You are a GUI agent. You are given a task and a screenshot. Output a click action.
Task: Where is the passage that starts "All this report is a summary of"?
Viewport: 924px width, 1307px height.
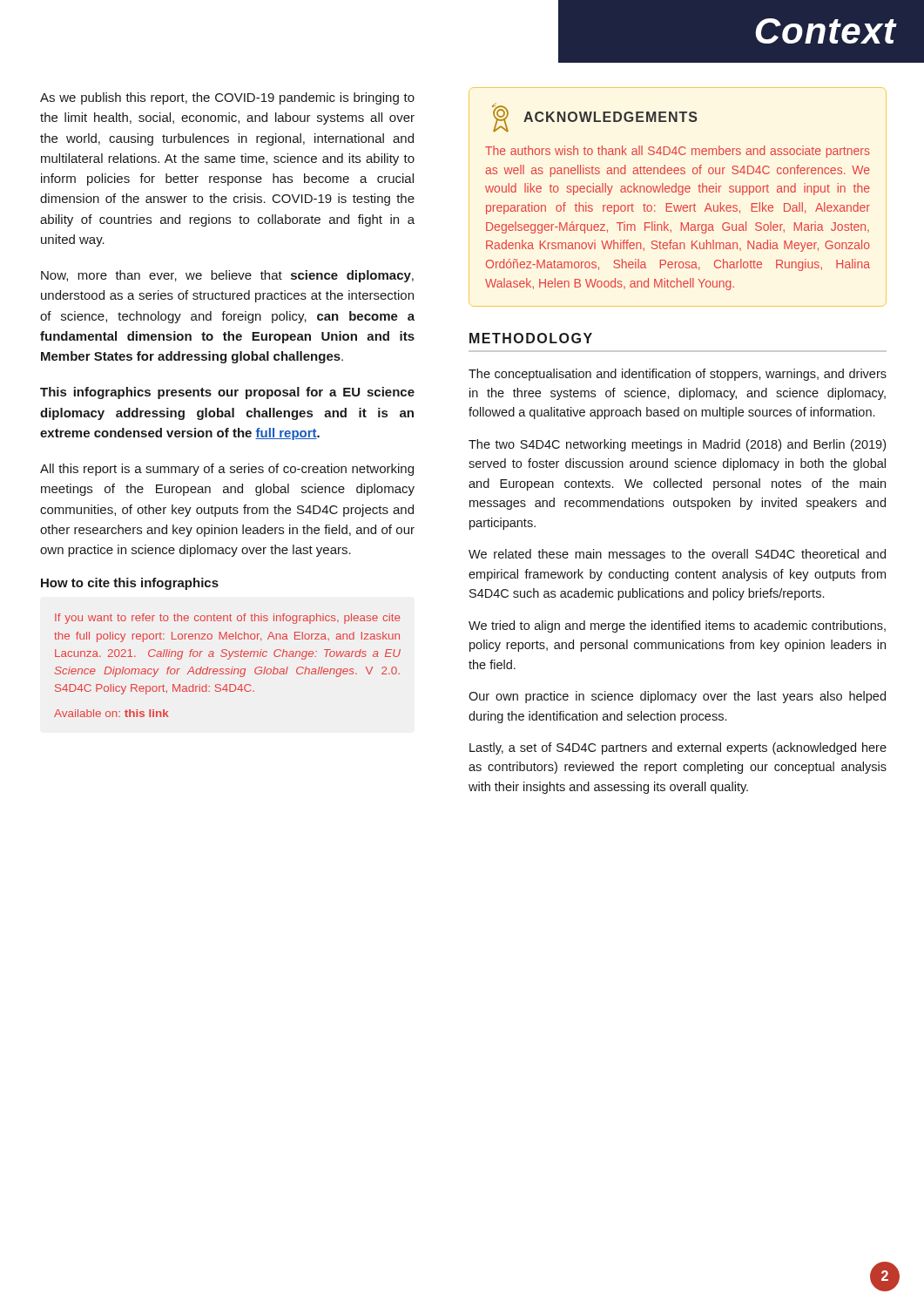pyautogui.click(x=227, y=509)
